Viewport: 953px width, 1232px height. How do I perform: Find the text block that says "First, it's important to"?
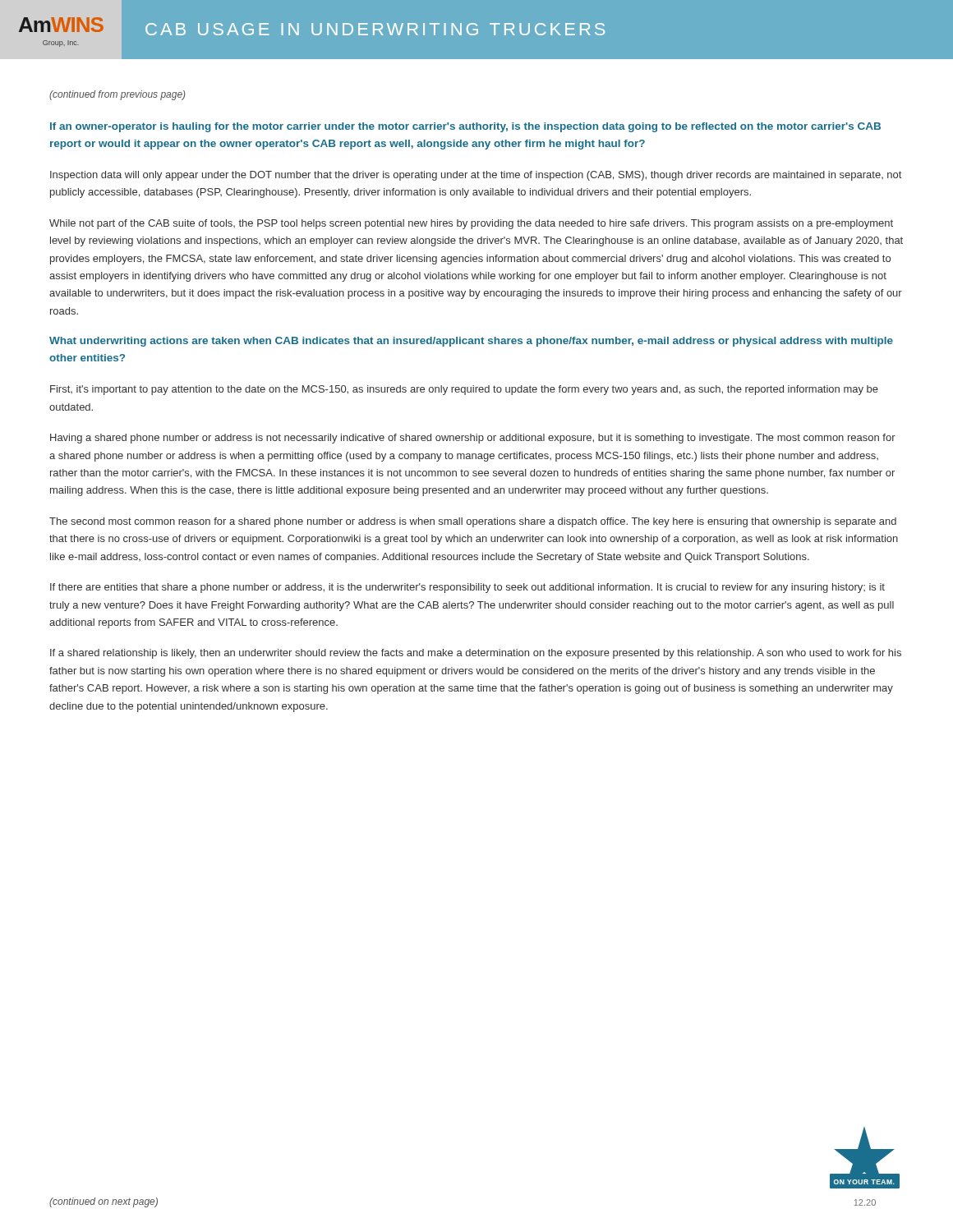pyautogui.click(x=464, y=398)
